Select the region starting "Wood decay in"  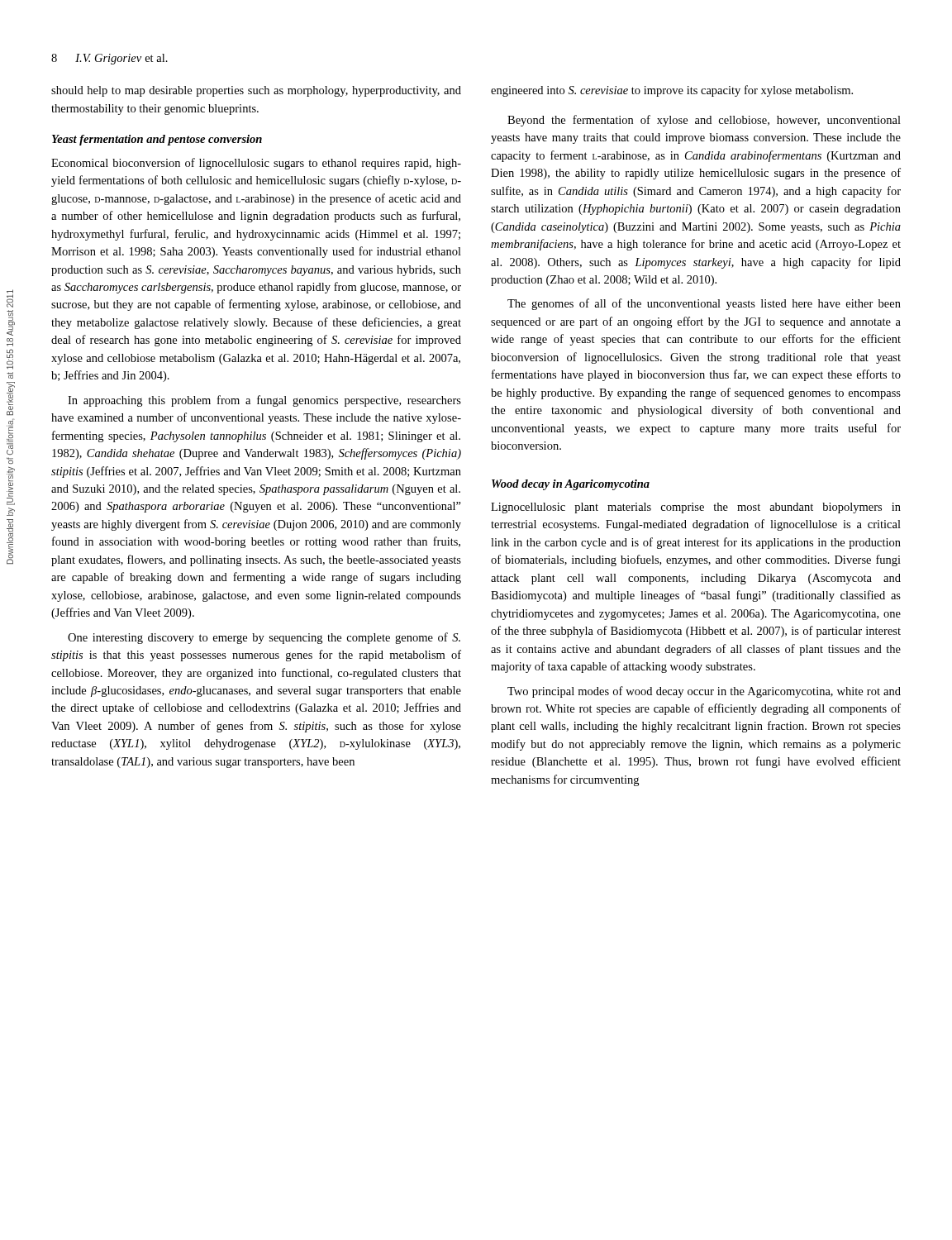click(x=571, y=485)
